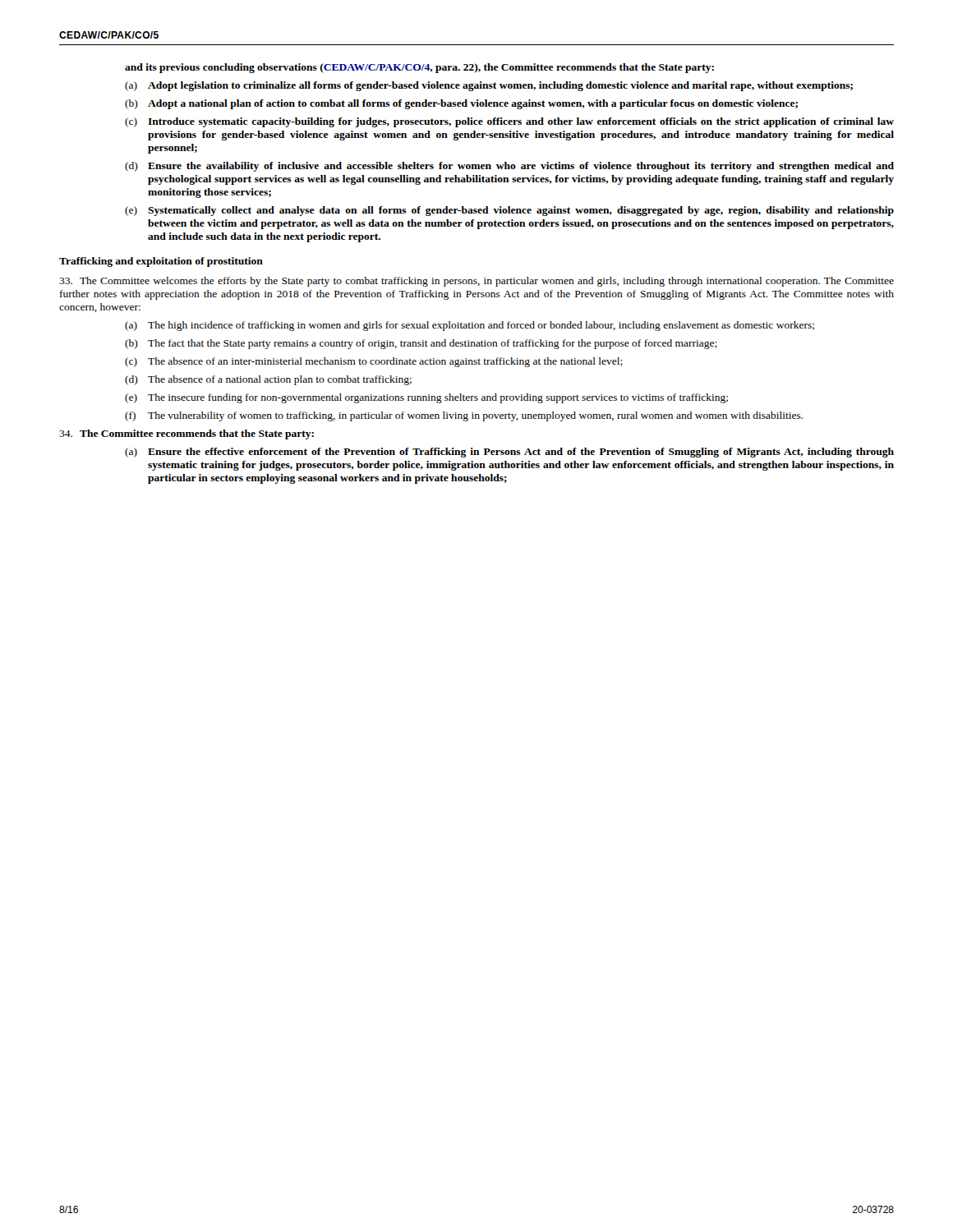This screenshot has height=1232, width=953.
Task: Find the block on this page that starts "(b) The fact that"
Action: (509, 343)
